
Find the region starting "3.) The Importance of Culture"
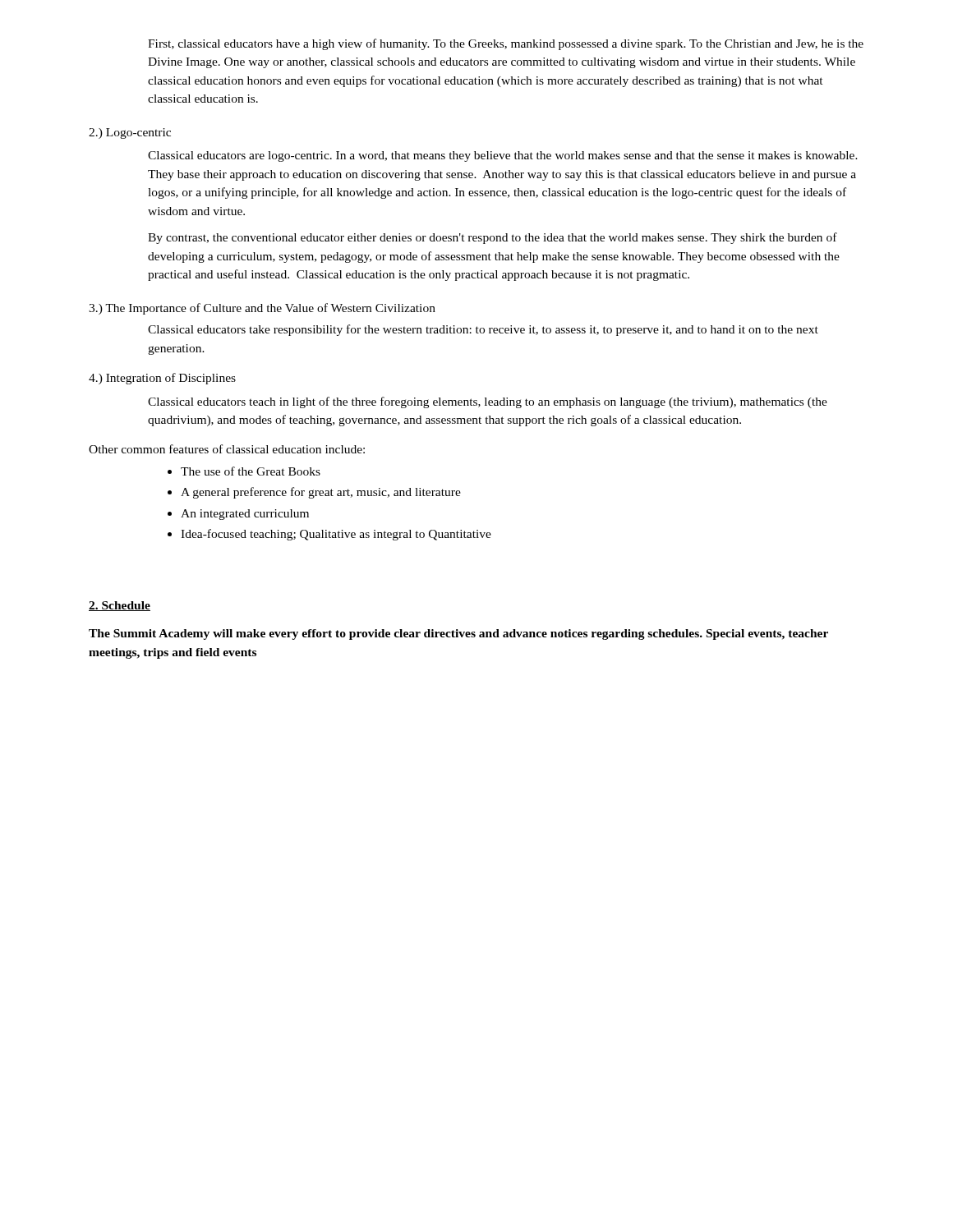[x=262, y=307]
